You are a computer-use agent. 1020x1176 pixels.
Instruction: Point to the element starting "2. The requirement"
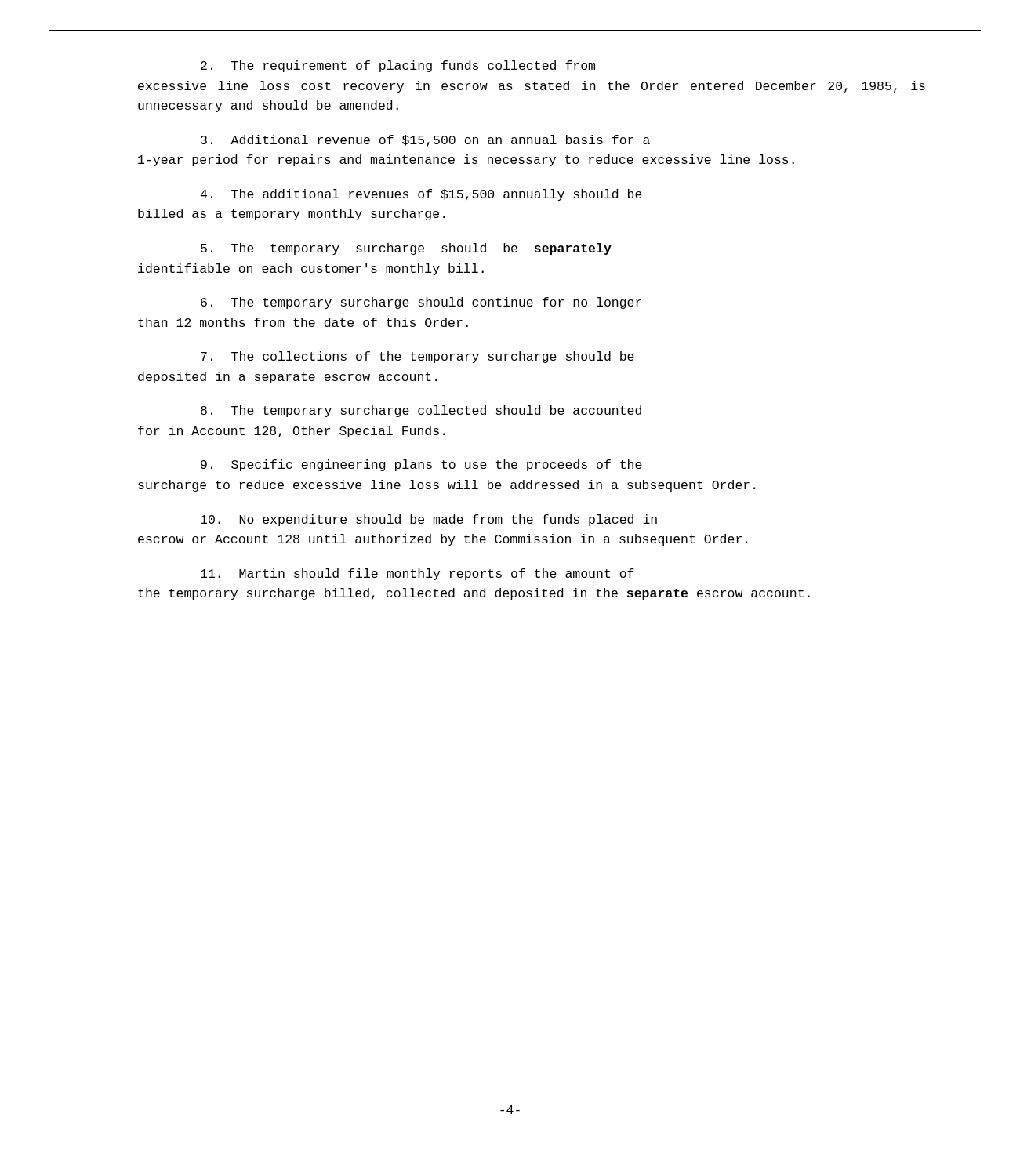[532, 85]
